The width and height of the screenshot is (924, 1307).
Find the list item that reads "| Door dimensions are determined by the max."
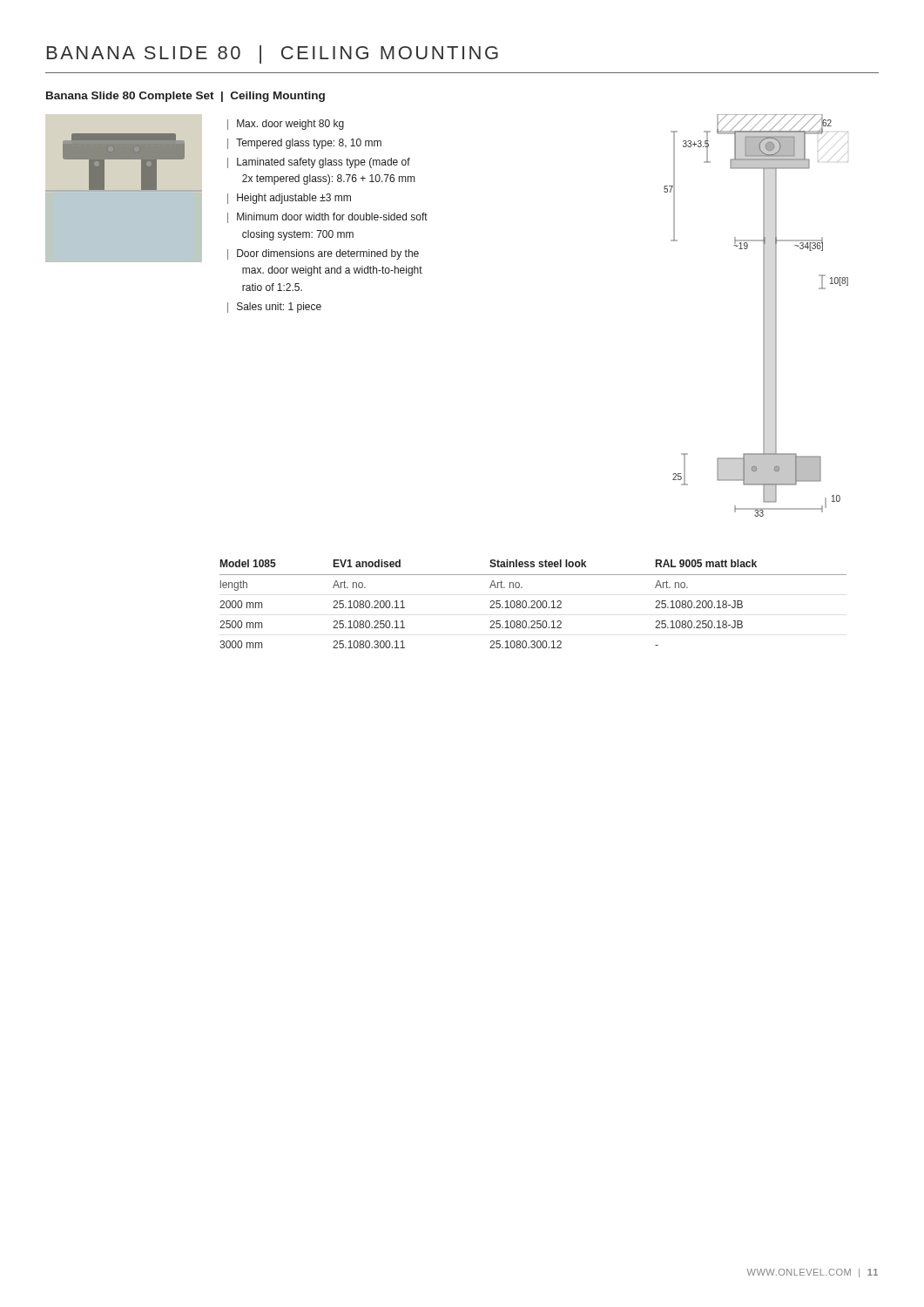pos(323,254)
